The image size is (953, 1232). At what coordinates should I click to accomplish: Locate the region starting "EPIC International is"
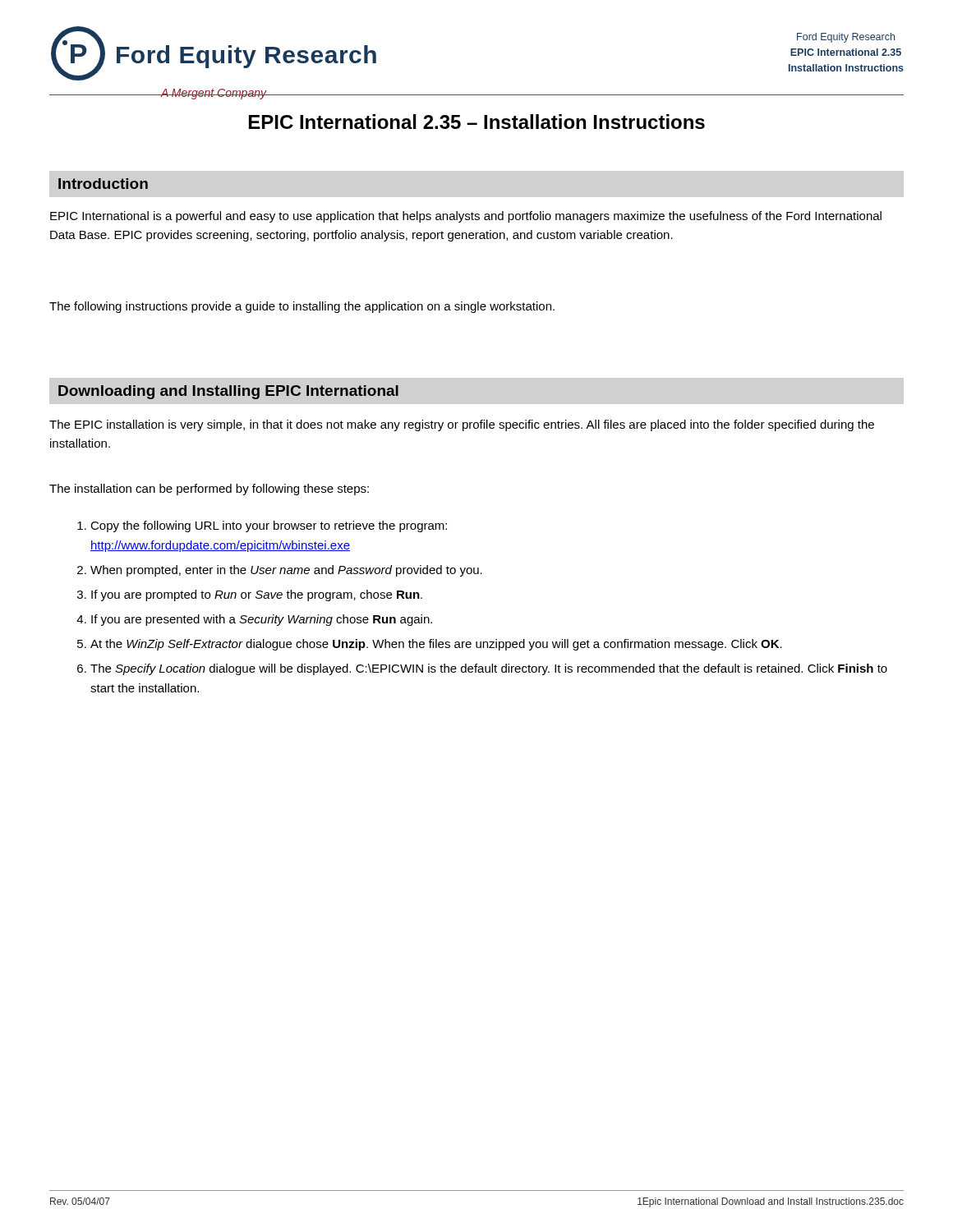pos(466,225)
